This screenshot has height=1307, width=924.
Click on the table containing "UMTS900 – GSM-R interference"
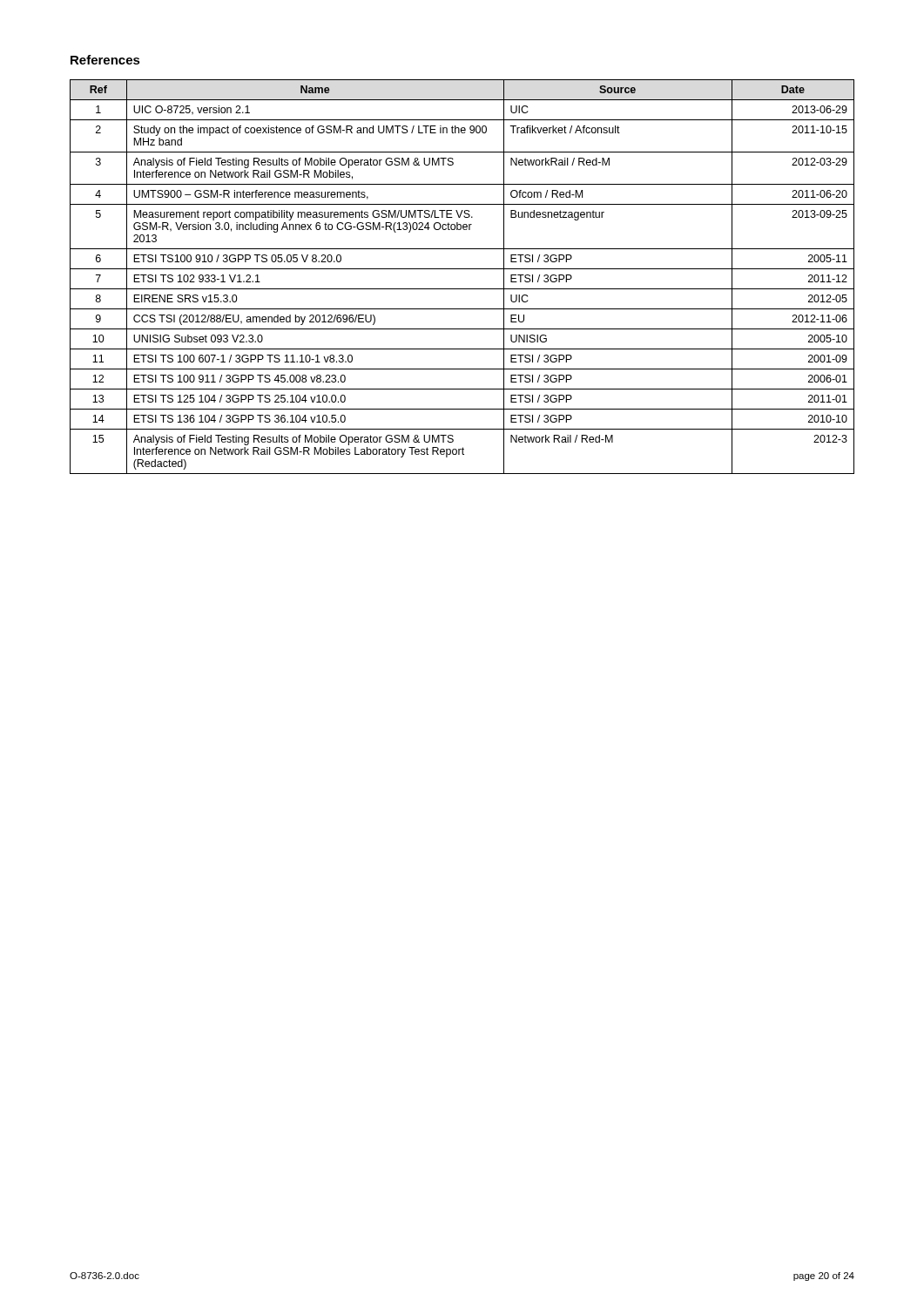click(x=462, y=277)
